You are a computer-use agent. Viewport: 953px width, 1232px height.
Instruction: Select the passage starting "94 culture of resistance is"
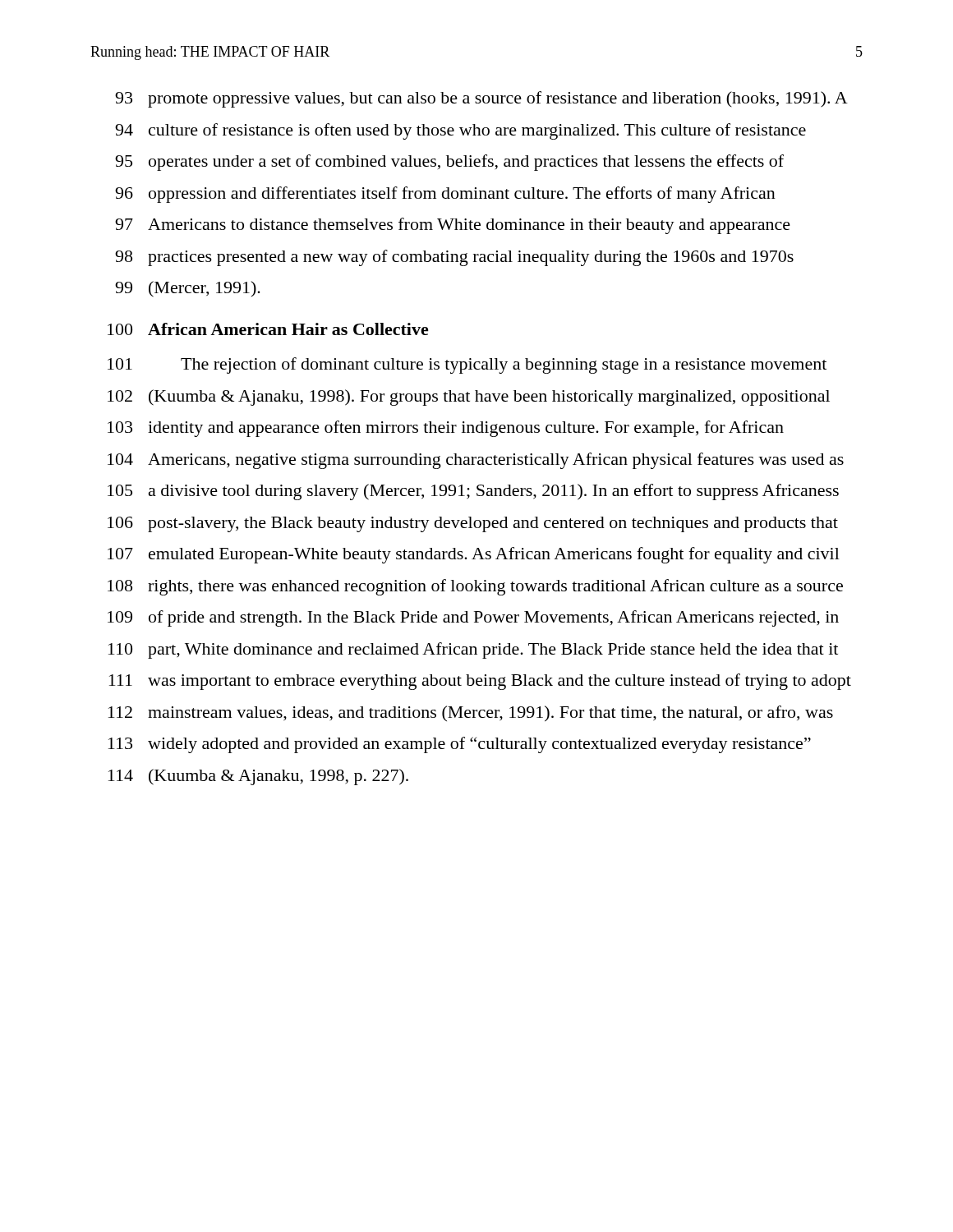[x=476, y=130]
